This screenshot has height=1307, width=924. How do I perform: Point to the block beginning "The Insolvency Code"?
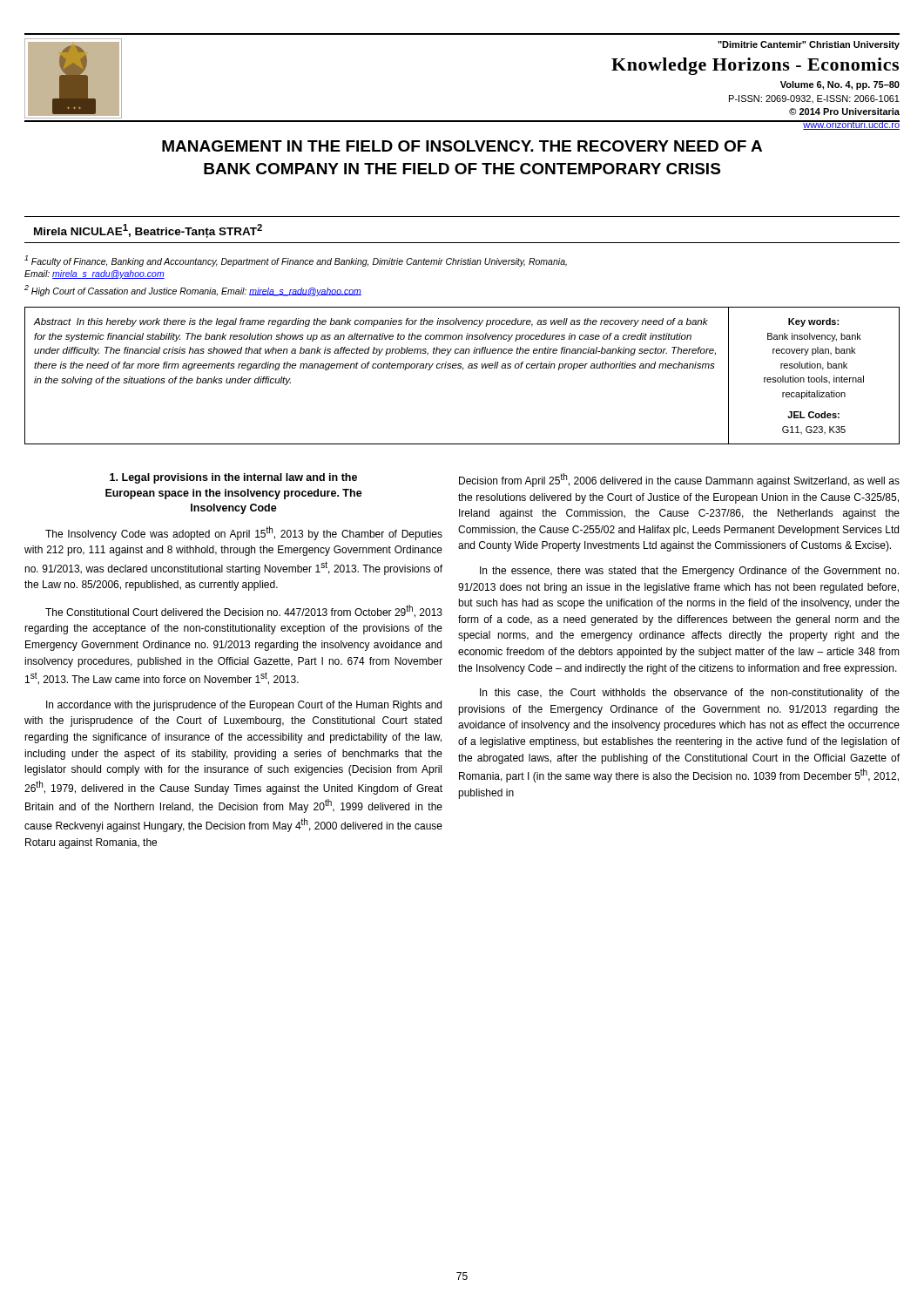click(x=233, y=558)
